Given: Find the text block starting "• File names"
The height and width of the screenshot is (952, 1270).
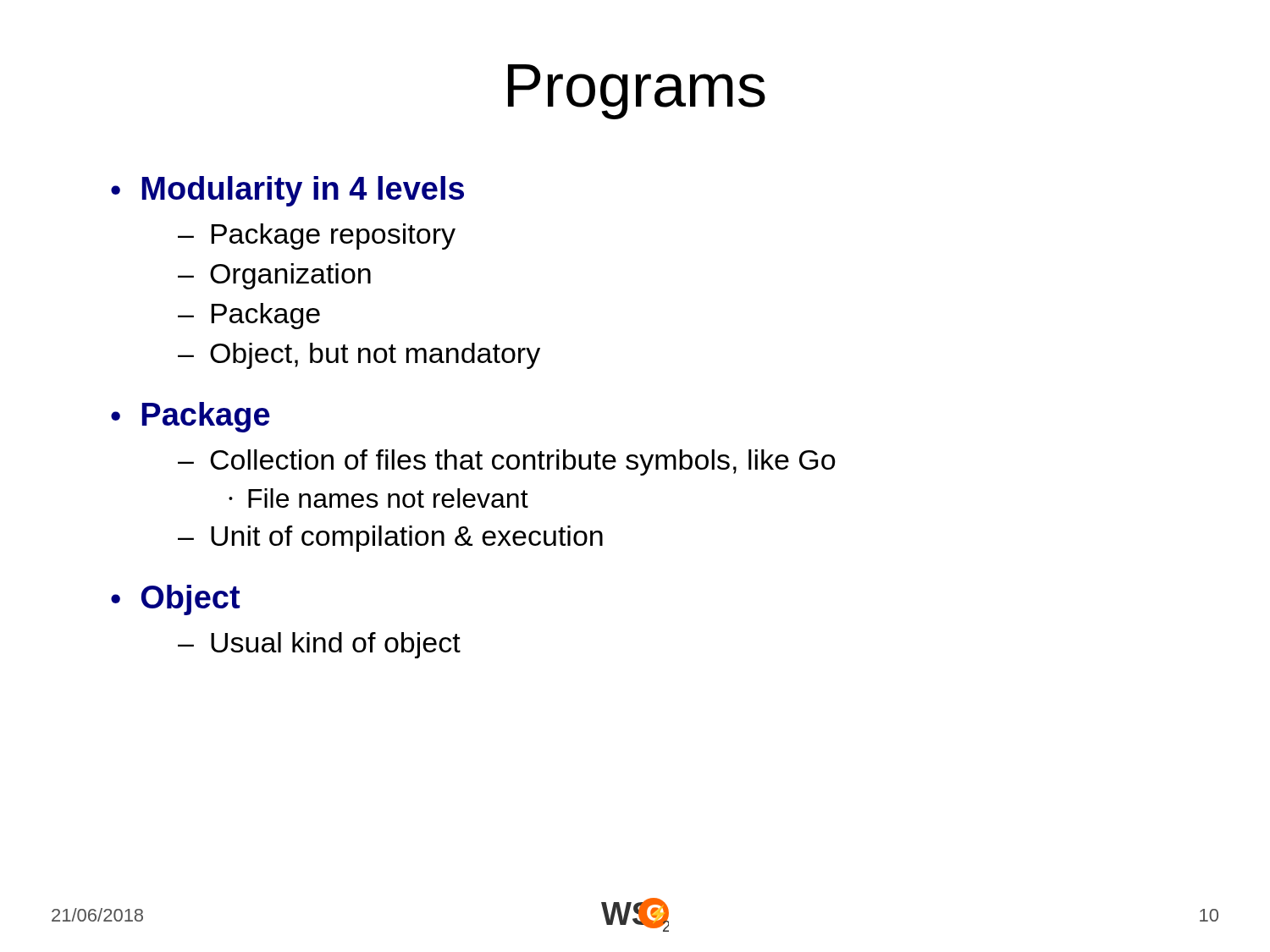Looking at the screenshot, I should [378, 499].
